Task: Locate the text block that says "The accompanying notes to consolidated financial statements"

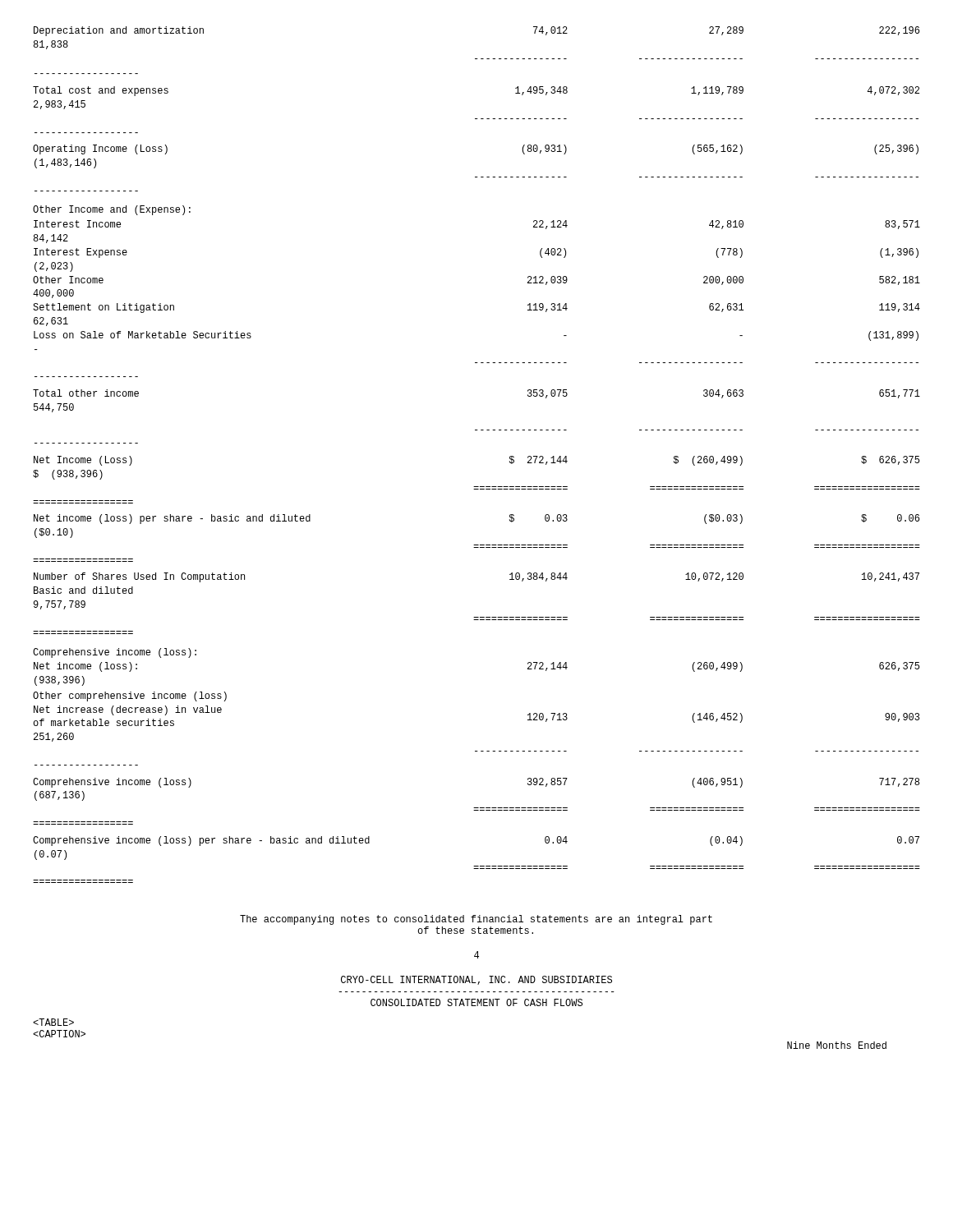Action: pyautogui.click(x=476, y=926)
